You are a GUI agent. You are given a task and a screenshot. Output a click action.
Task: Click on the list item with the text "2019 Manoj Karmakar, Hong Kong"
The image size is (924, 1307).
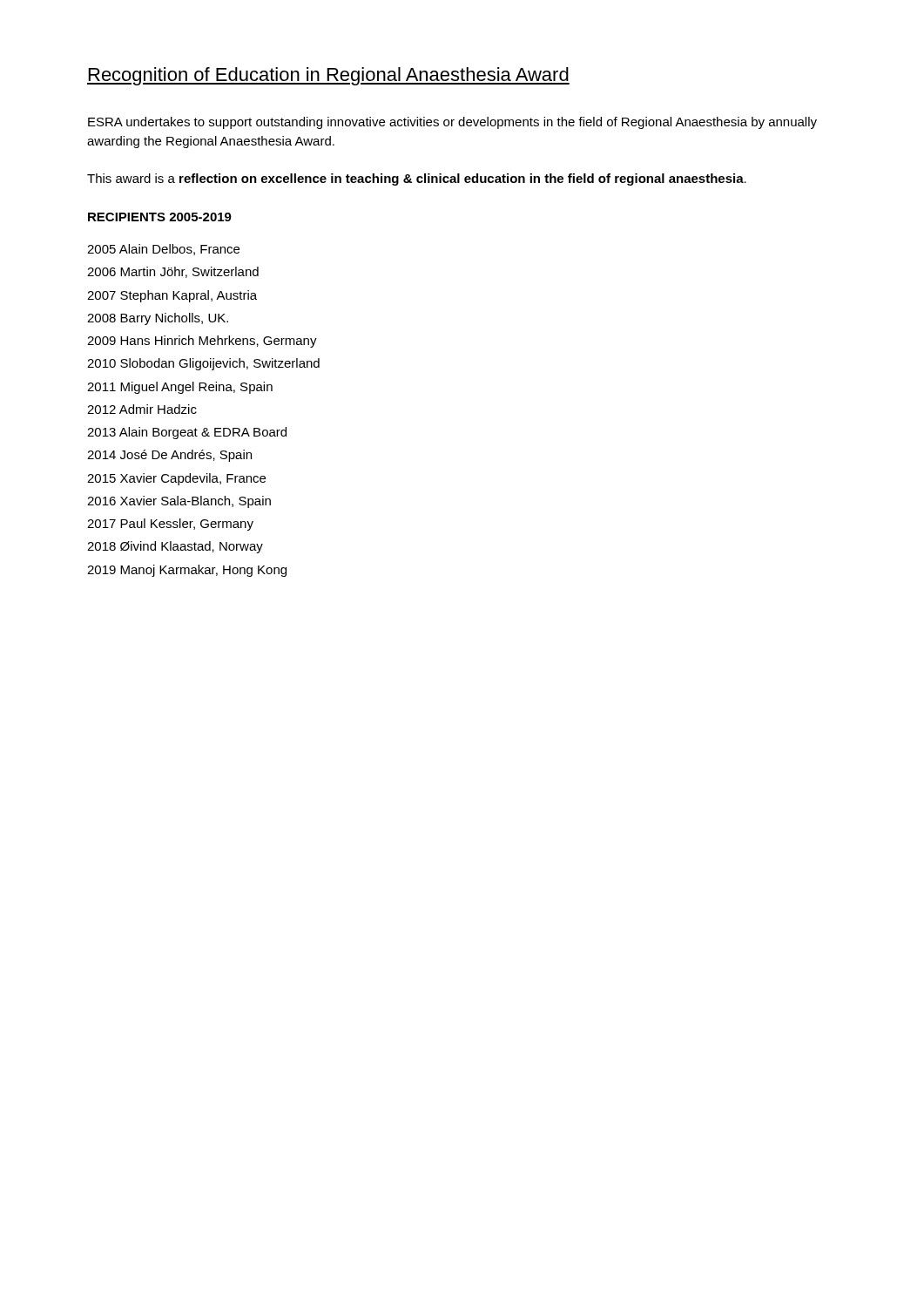click(187, 569)
